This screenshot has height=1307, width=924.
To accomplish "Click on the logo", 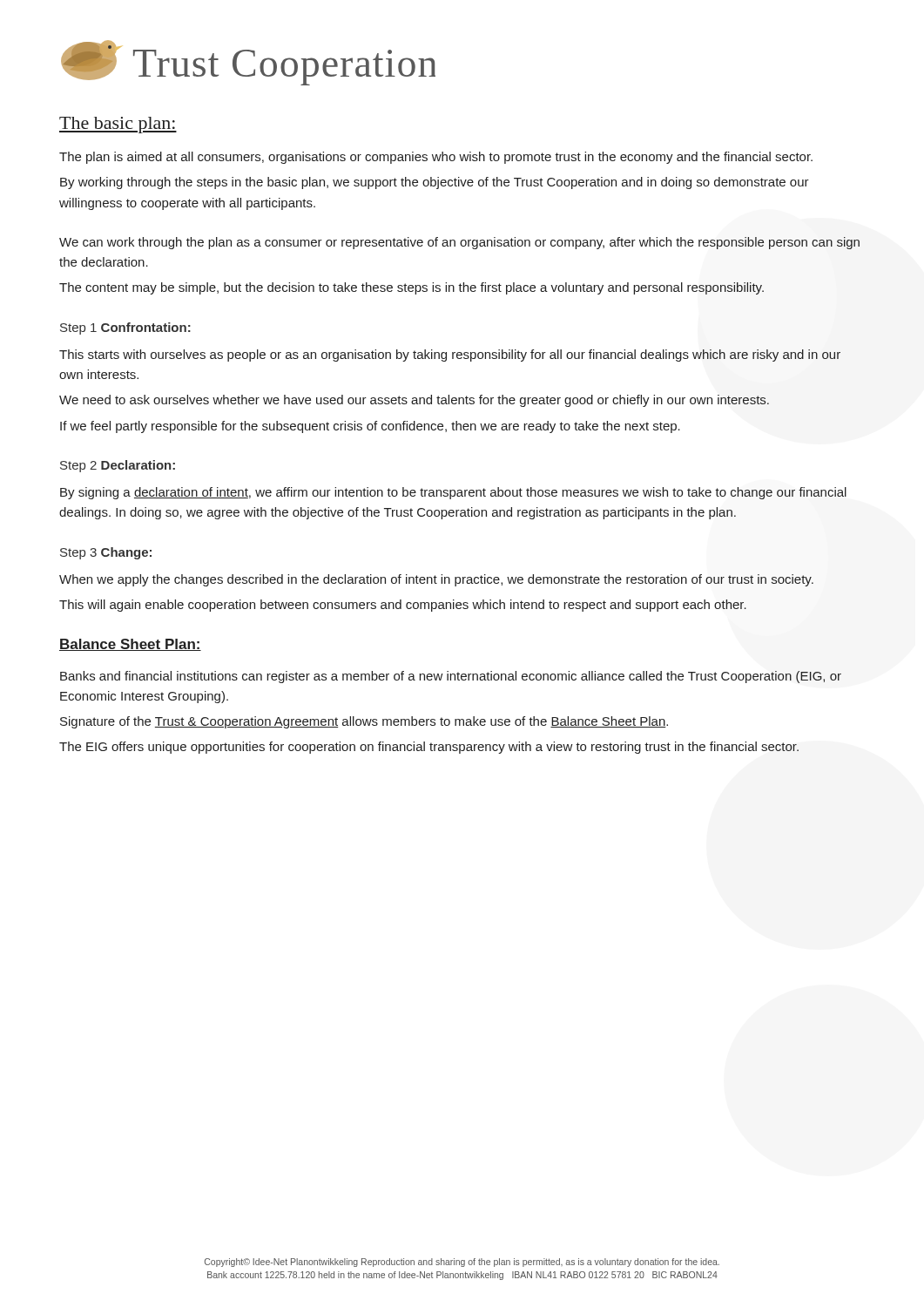I will (462, 56).
